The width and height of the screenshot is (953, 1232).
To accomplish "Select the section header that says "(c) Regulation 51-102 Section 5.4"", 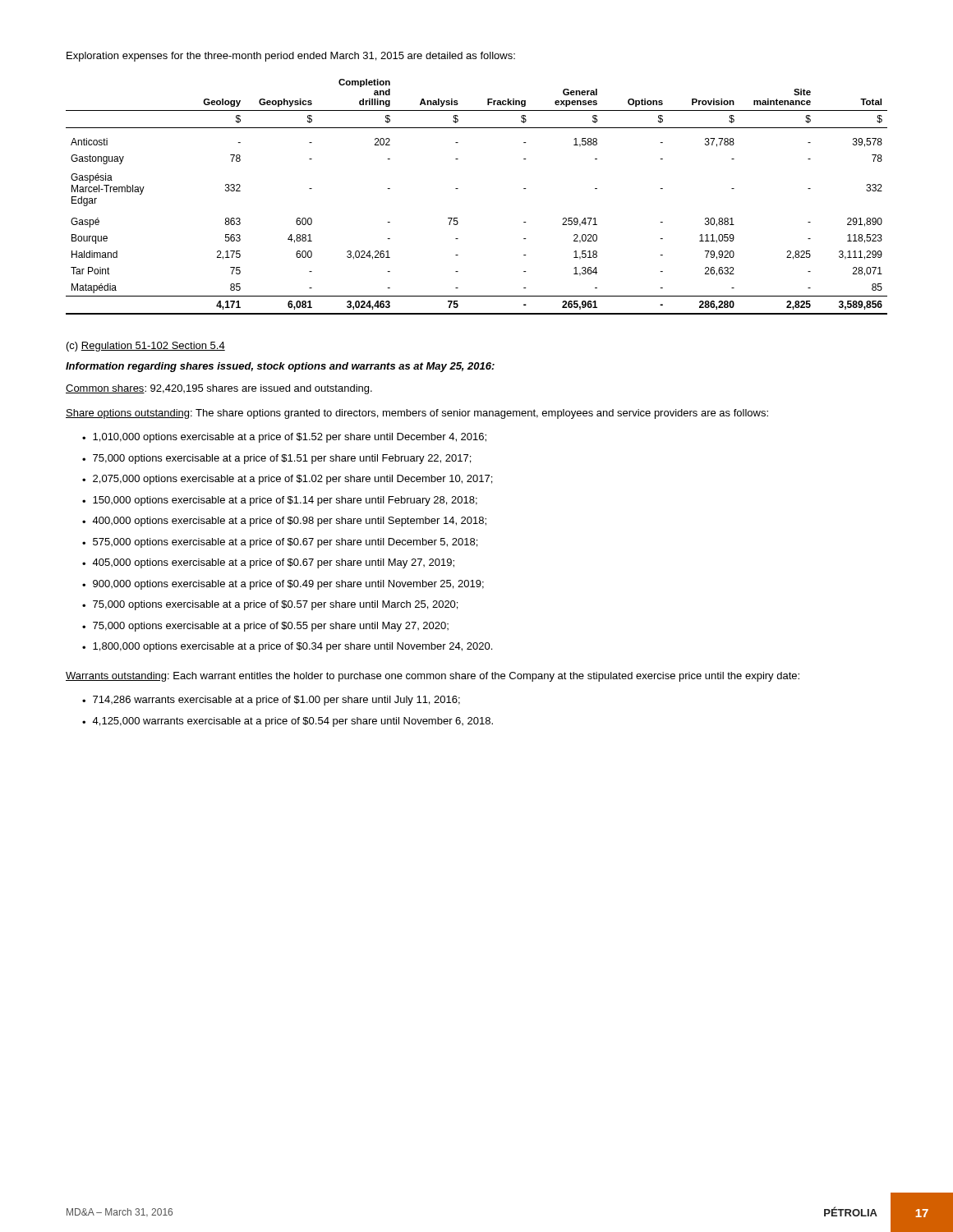I will (145, 345).
